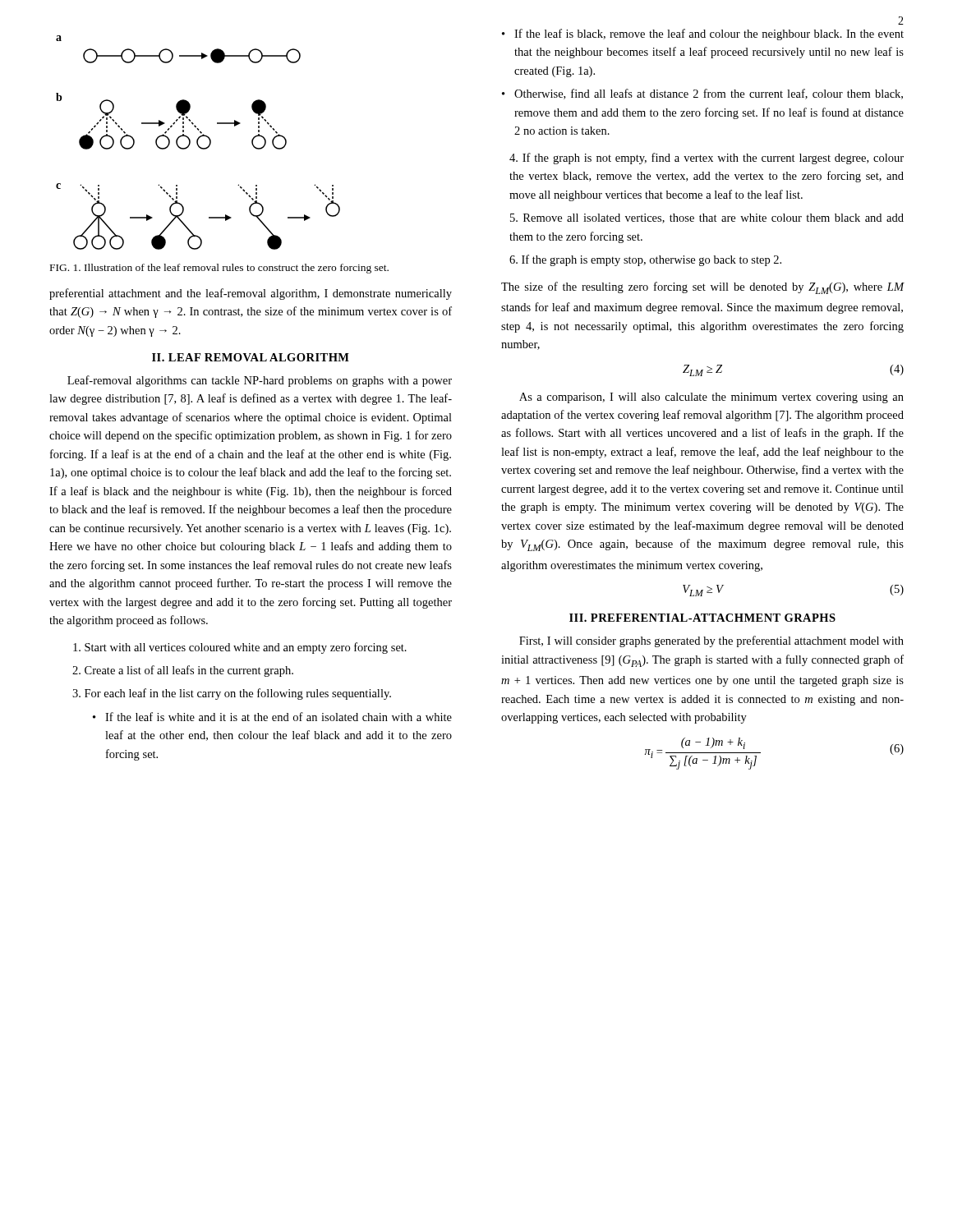Locate the block of text that opens with "The size of the resulting zero forcing set"
953x1232 pixels.
702,316
